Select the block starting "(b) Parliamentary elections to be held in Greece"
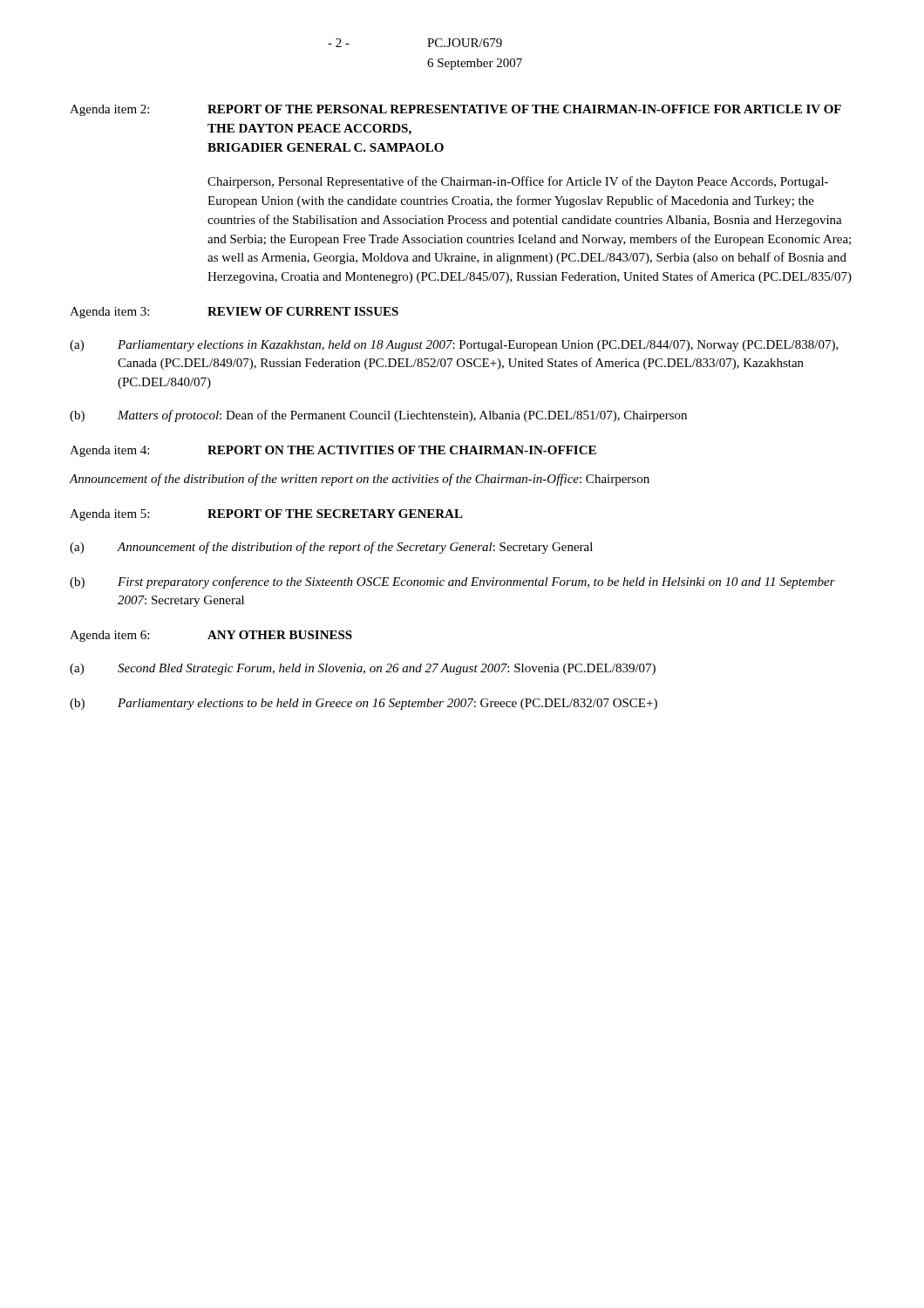The image size is (924, 1308). 364,703
